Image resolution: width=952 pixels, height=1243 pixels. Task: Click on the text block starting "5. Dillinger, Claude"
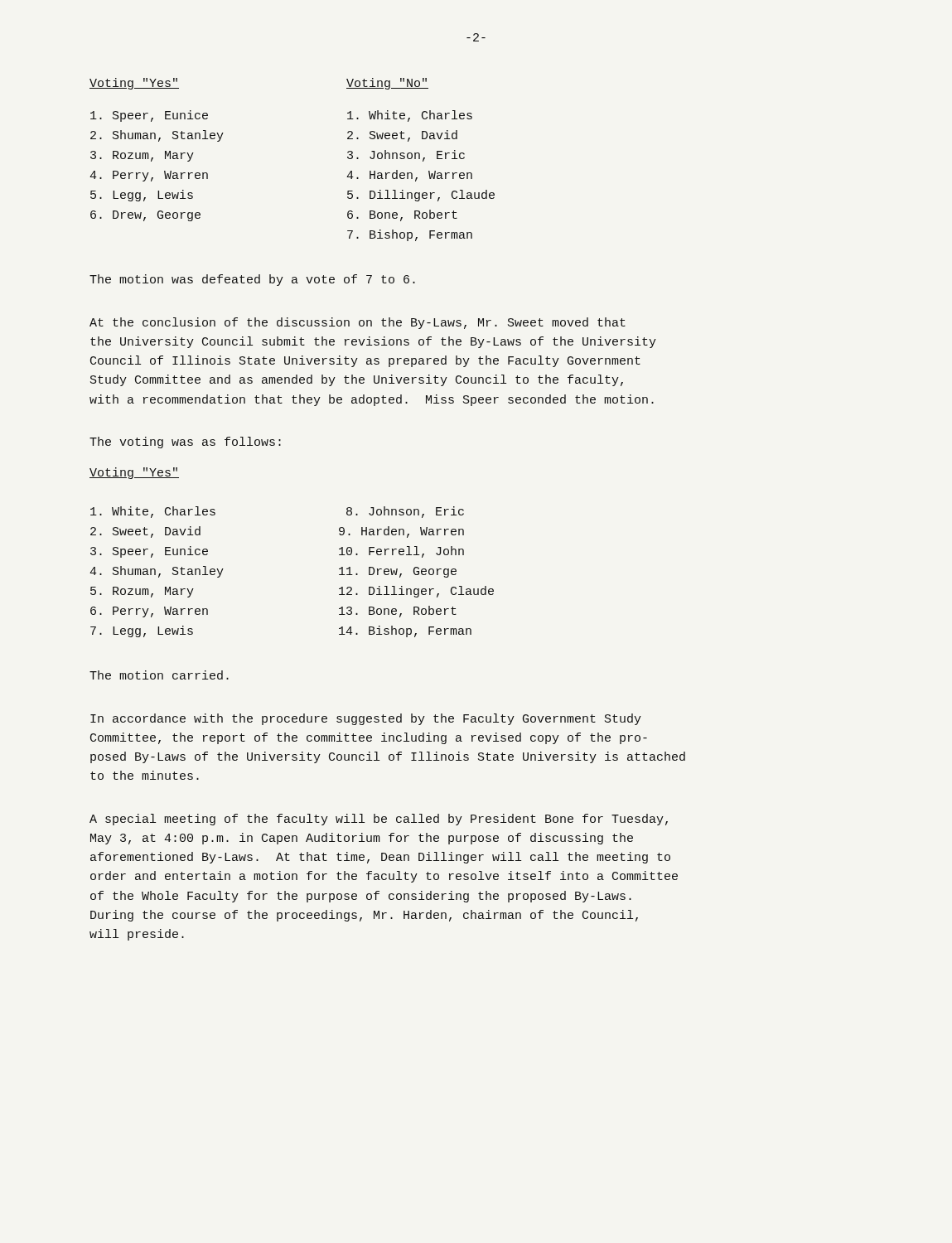coord(421,196)
